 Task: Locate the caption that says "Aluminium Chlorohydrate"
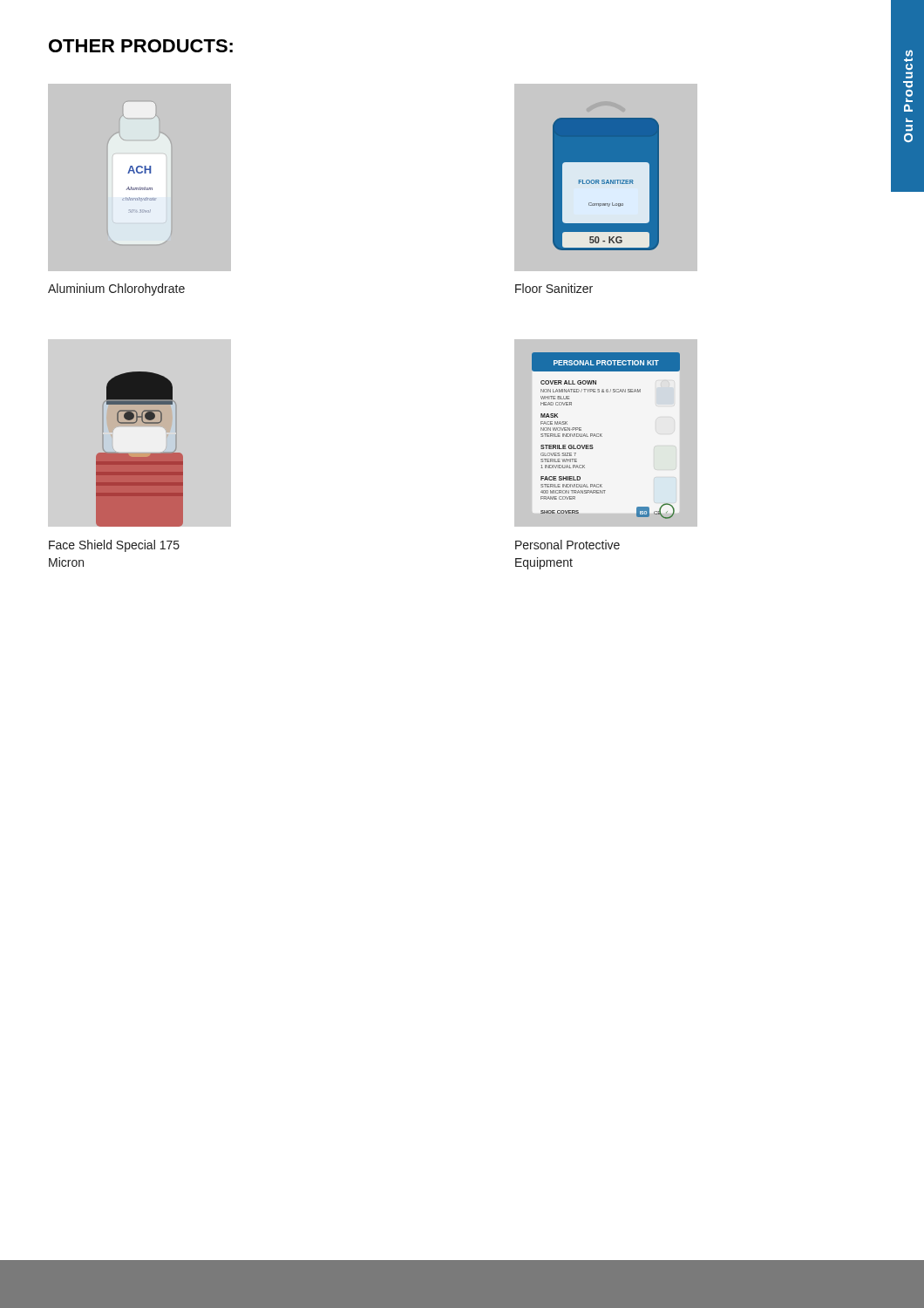pyautogui.click(x=116, y=289)
